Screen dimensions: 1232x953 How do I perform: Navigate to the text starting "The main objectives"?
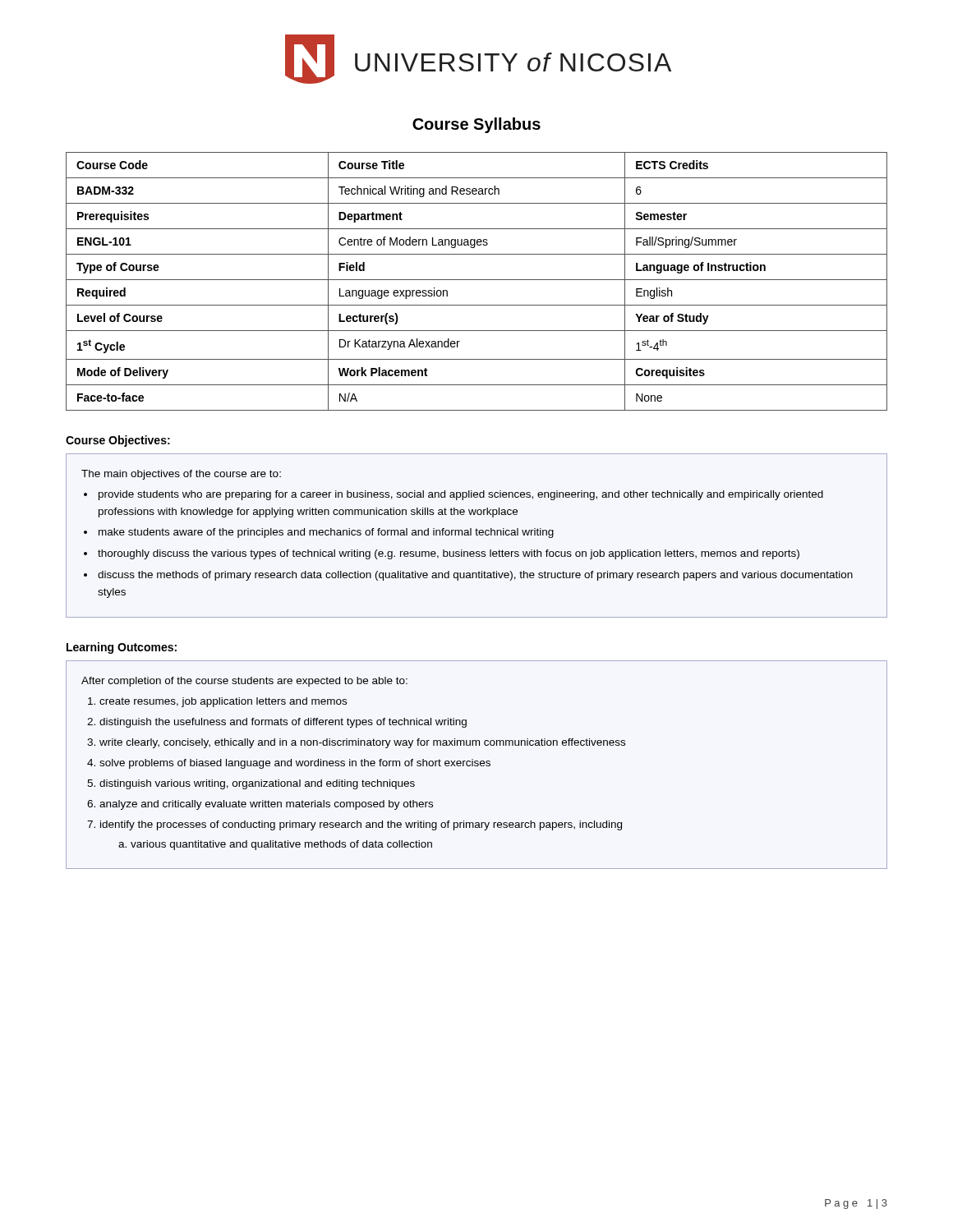coord(181,473)
